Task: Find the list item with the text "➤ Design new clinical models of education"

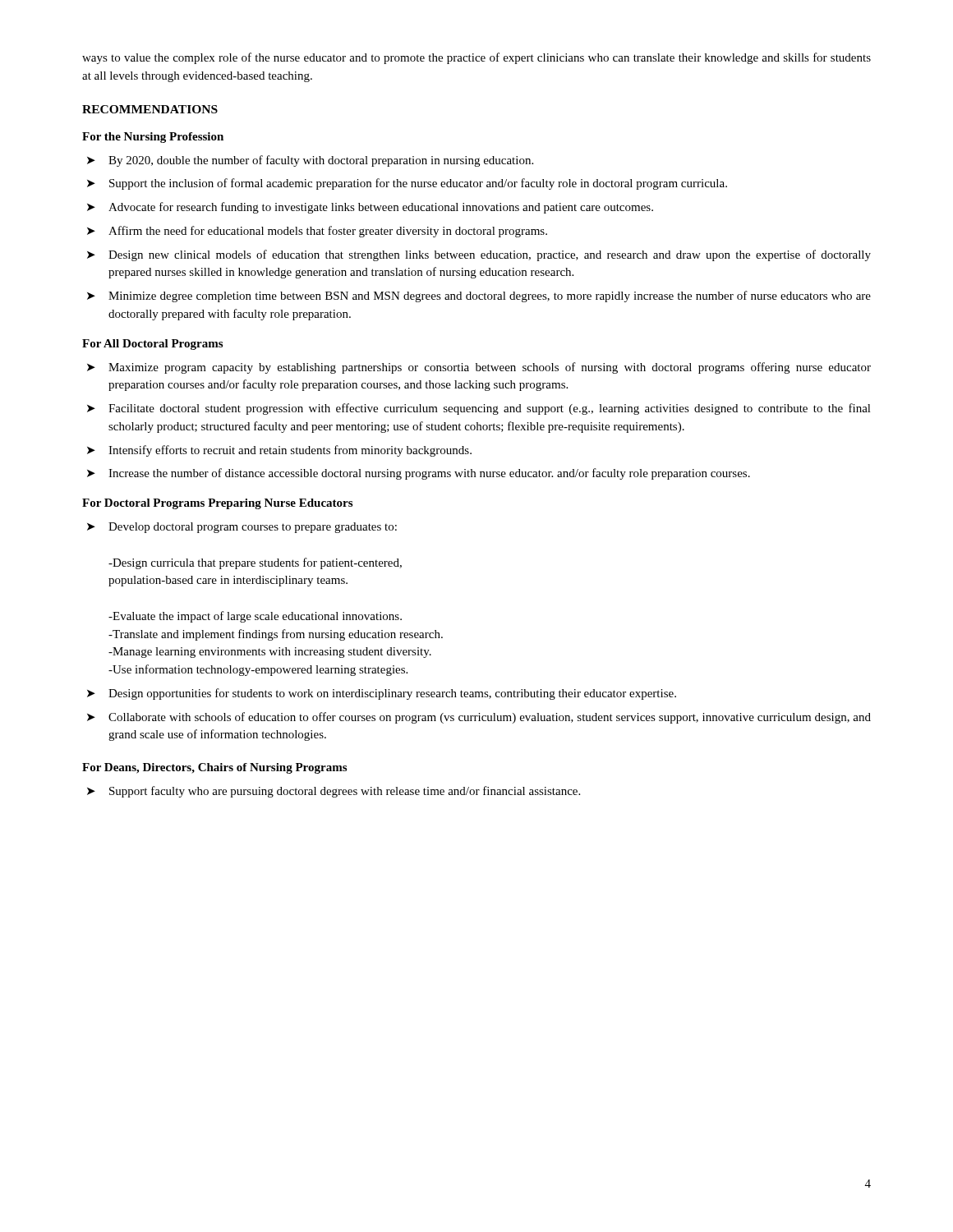Action: pyautogui.click(x=476, y=264)
